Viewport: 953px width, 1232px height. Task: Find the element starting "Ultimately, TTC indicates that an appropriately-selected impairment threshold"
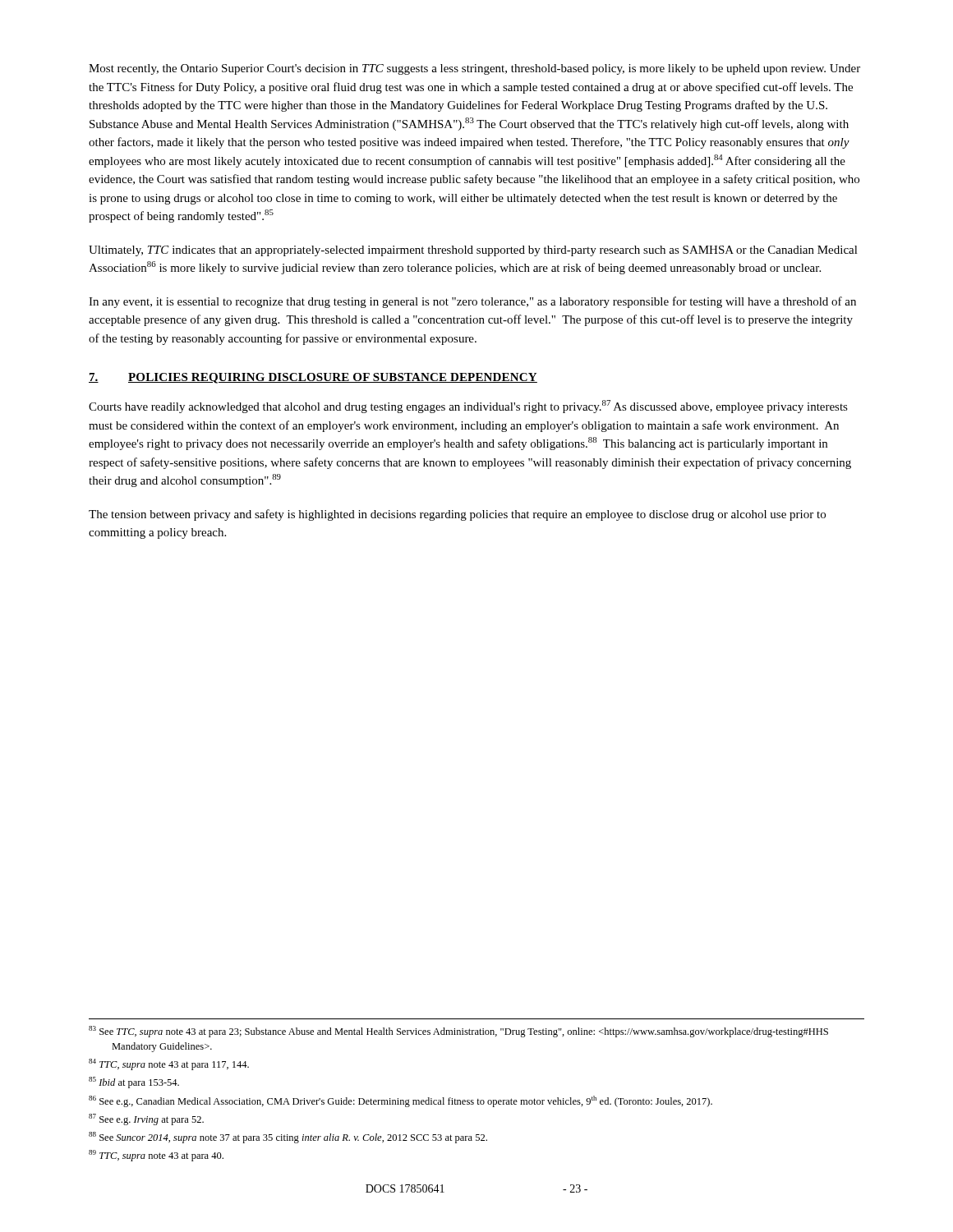[473, 259]
